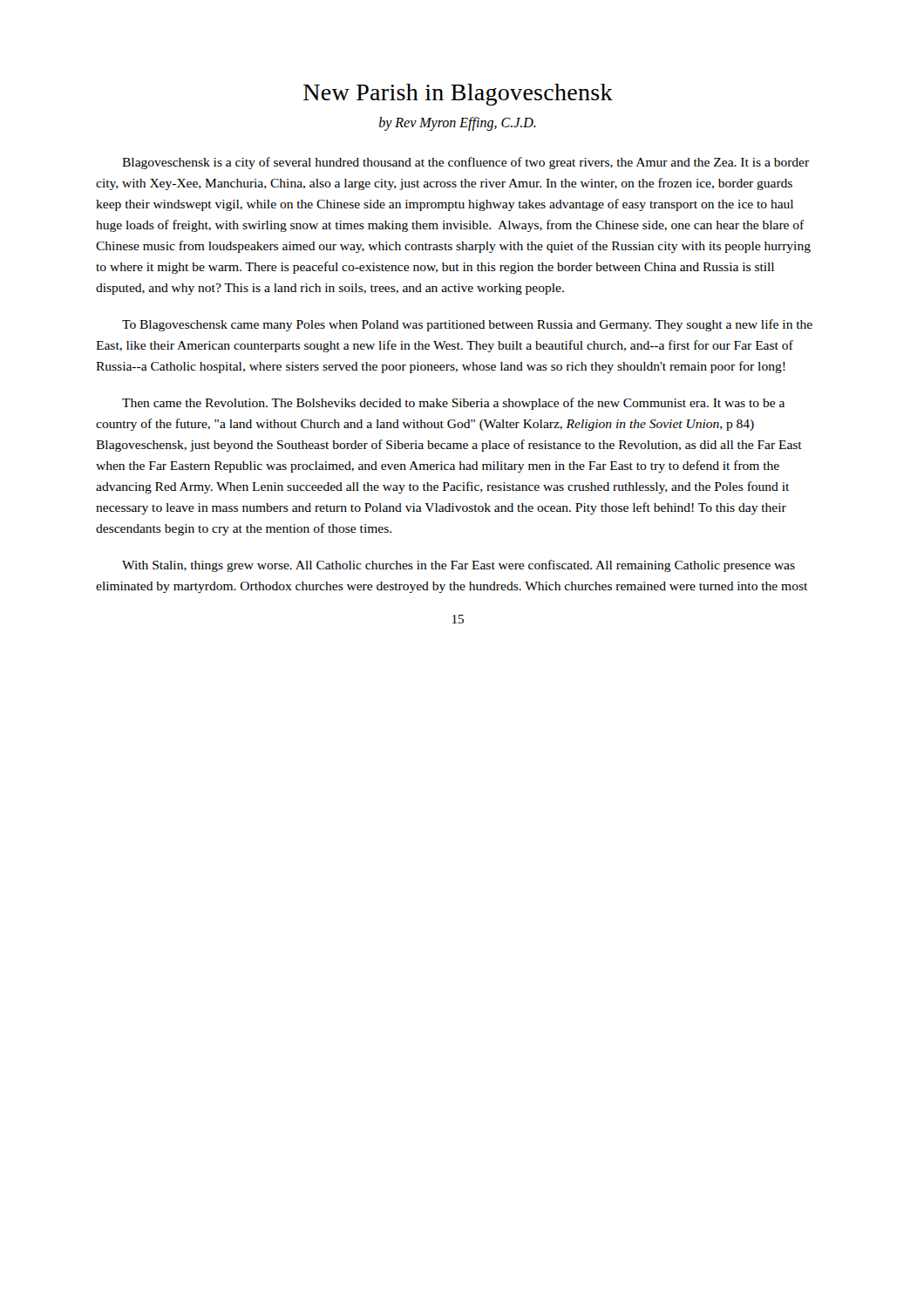Point to the text block starting "With Stalin, things grew worse. All Catholic"

tap(452, 575)
